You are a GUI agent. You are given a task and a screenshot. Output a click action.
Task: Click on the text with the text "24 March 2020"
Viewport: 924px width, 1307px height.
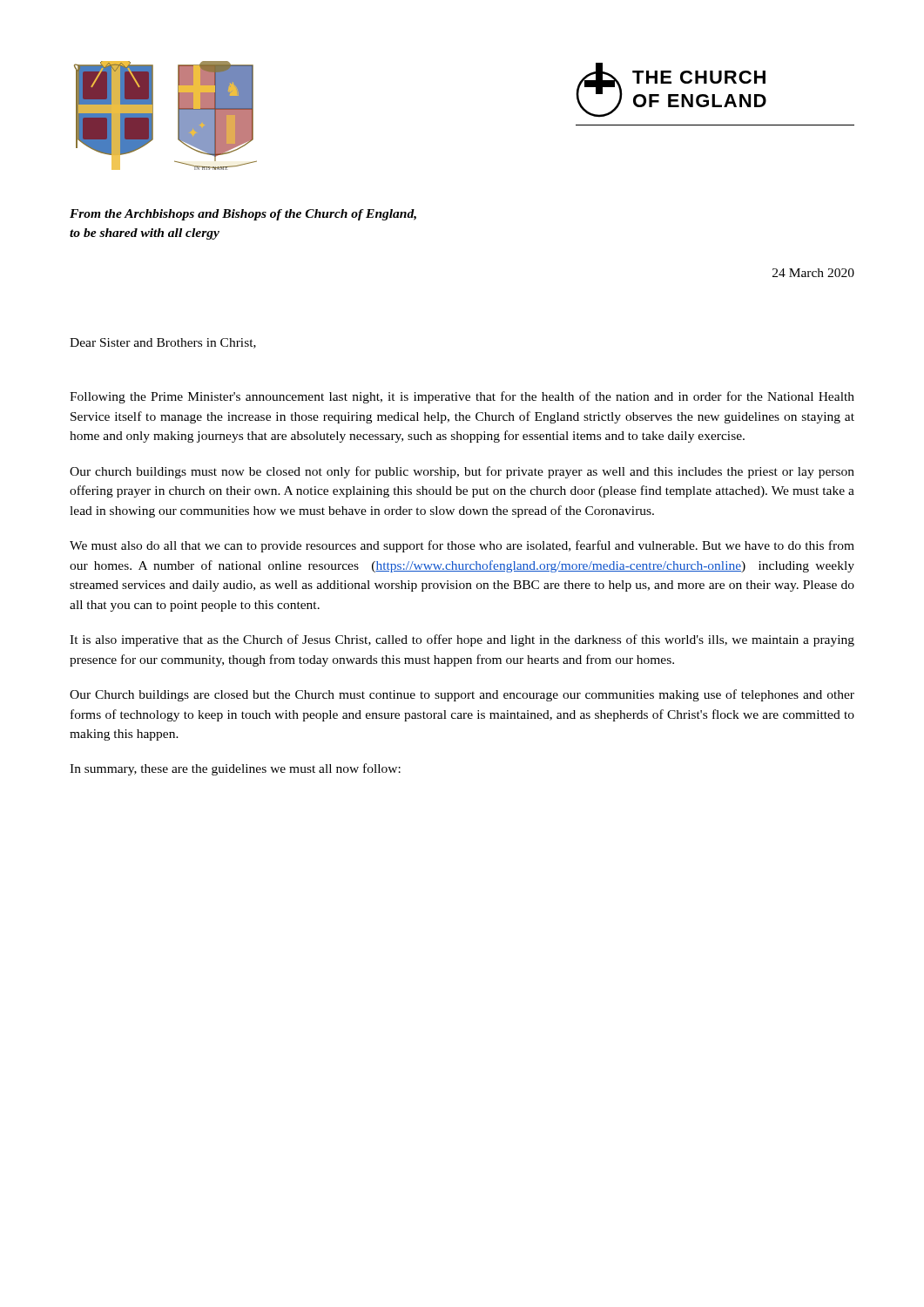click(x=813, y=272)
